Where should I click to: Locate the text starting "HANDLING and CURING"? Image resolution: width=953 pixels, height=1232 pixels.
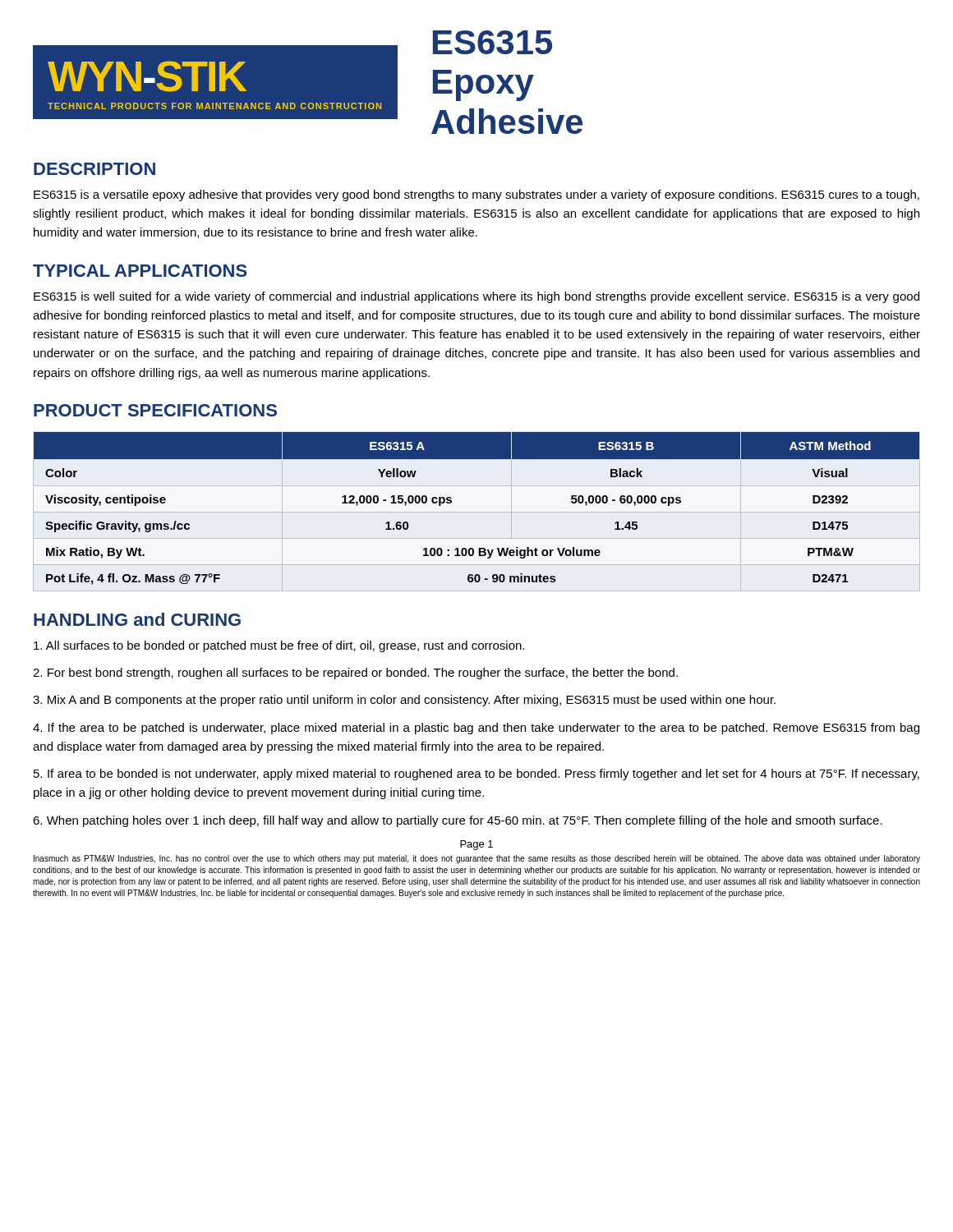pos(137,620)
